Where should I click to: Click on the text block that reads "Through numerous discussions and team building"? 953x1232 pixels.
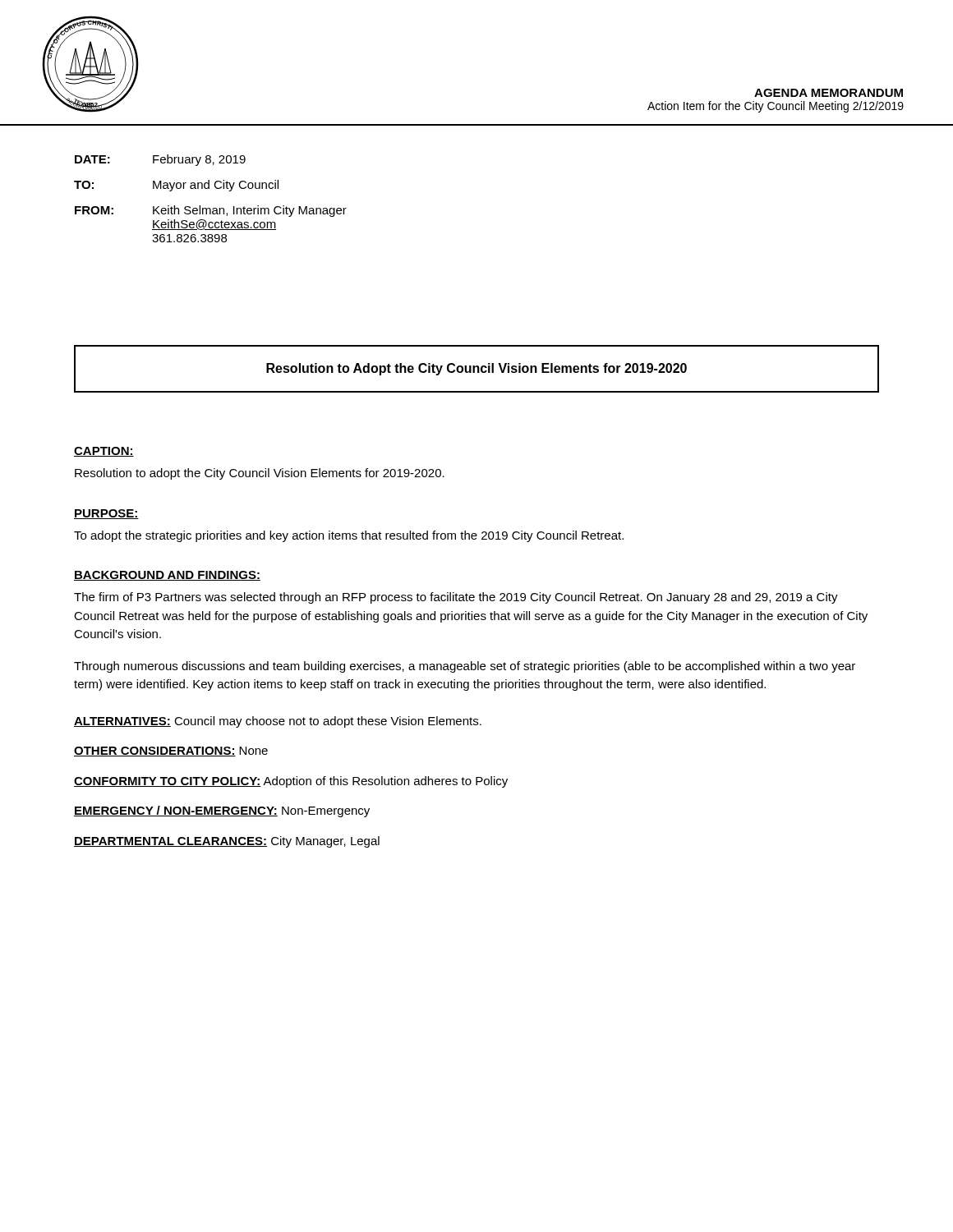coord(465,675)
